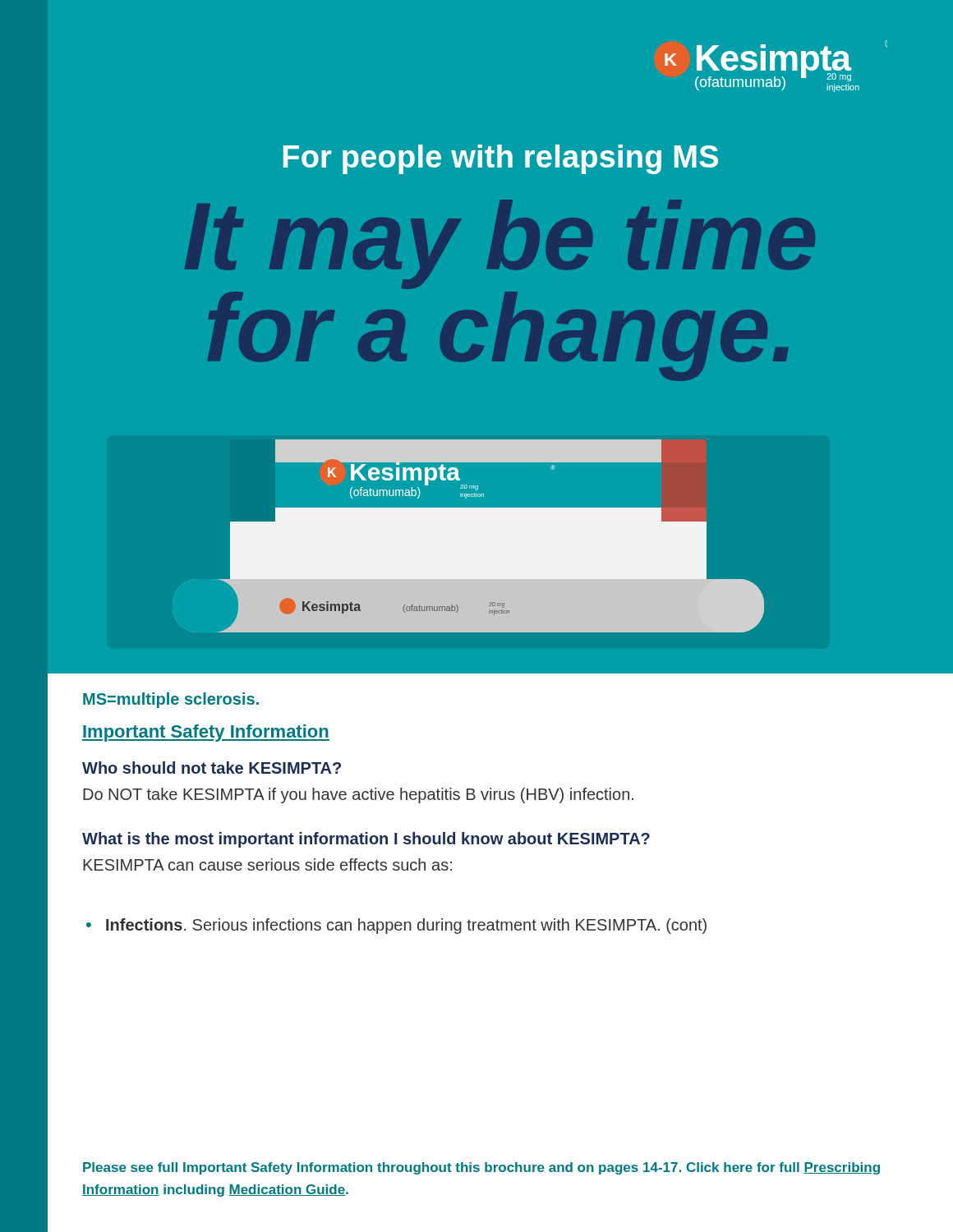Find the block starting "Who should not take KESIMPTA? Do NOT take"
The height and width of the screenshot is (1232, 953).
coord(493,783)
